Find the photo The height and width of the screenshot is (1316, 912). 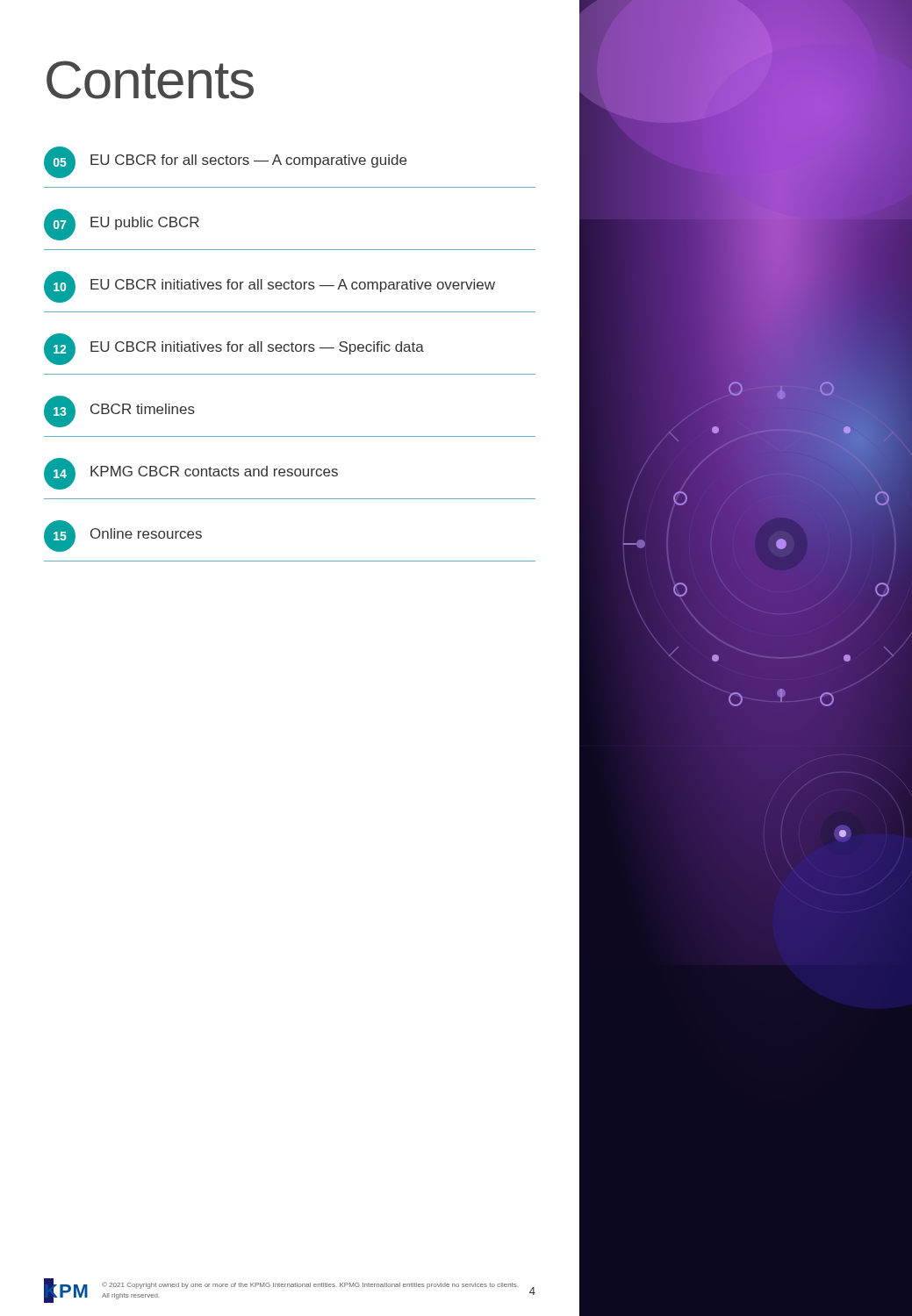click(x=746, y=658)
